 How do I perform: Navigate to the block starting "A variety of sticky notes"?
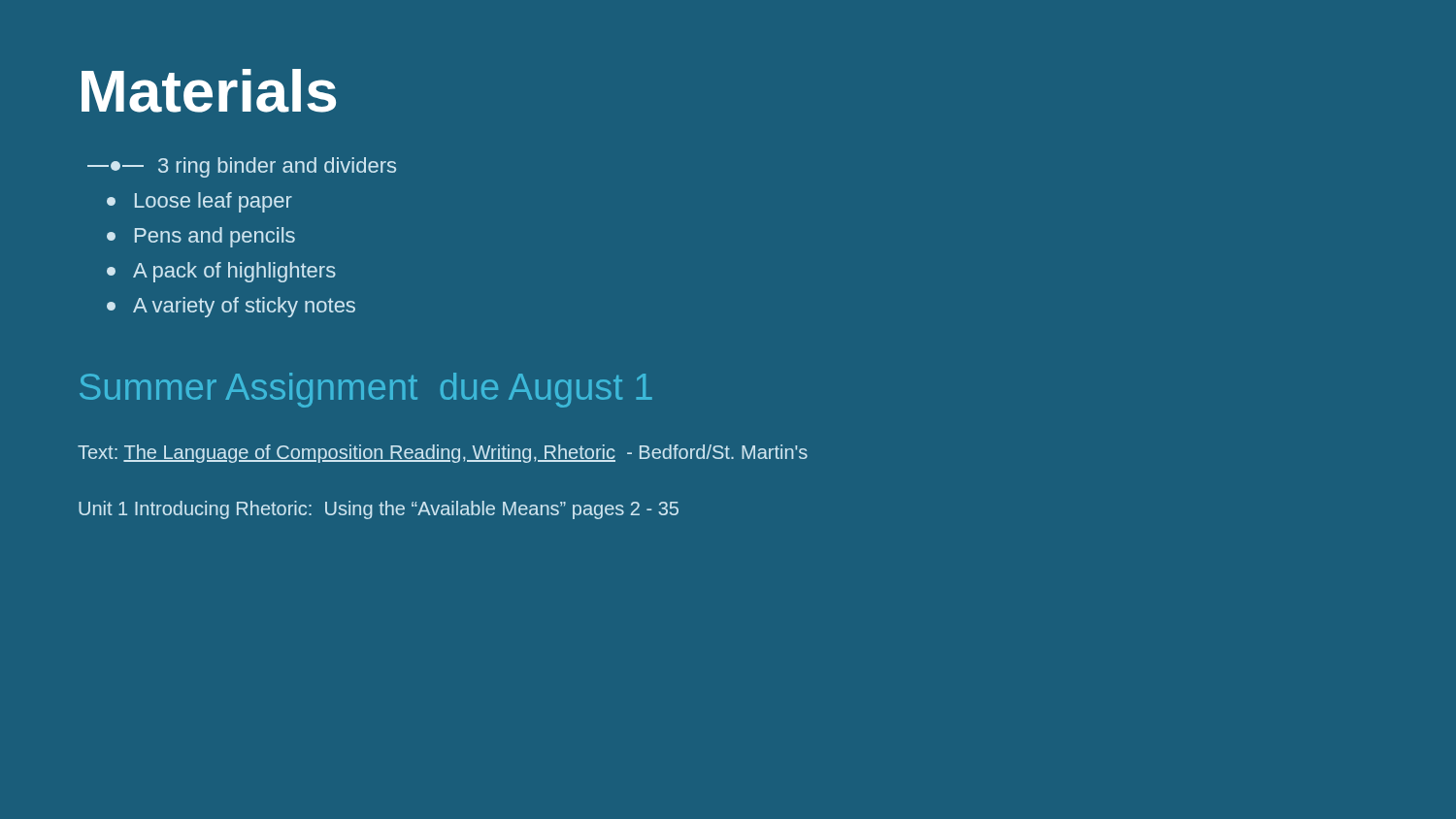point(231,305)
